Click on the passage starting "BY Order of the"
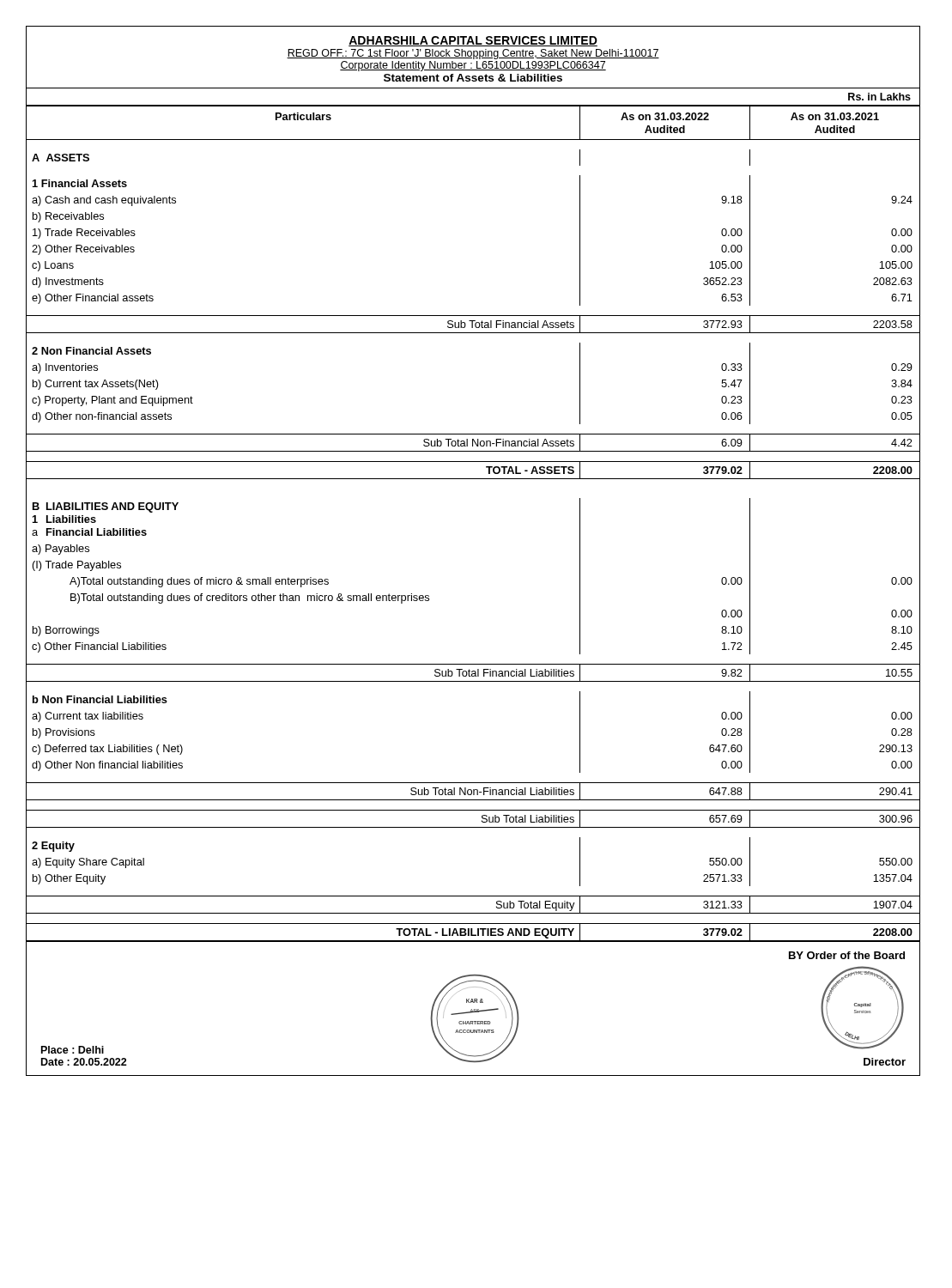Viewport: 952px width, 1288px height. 847,955
